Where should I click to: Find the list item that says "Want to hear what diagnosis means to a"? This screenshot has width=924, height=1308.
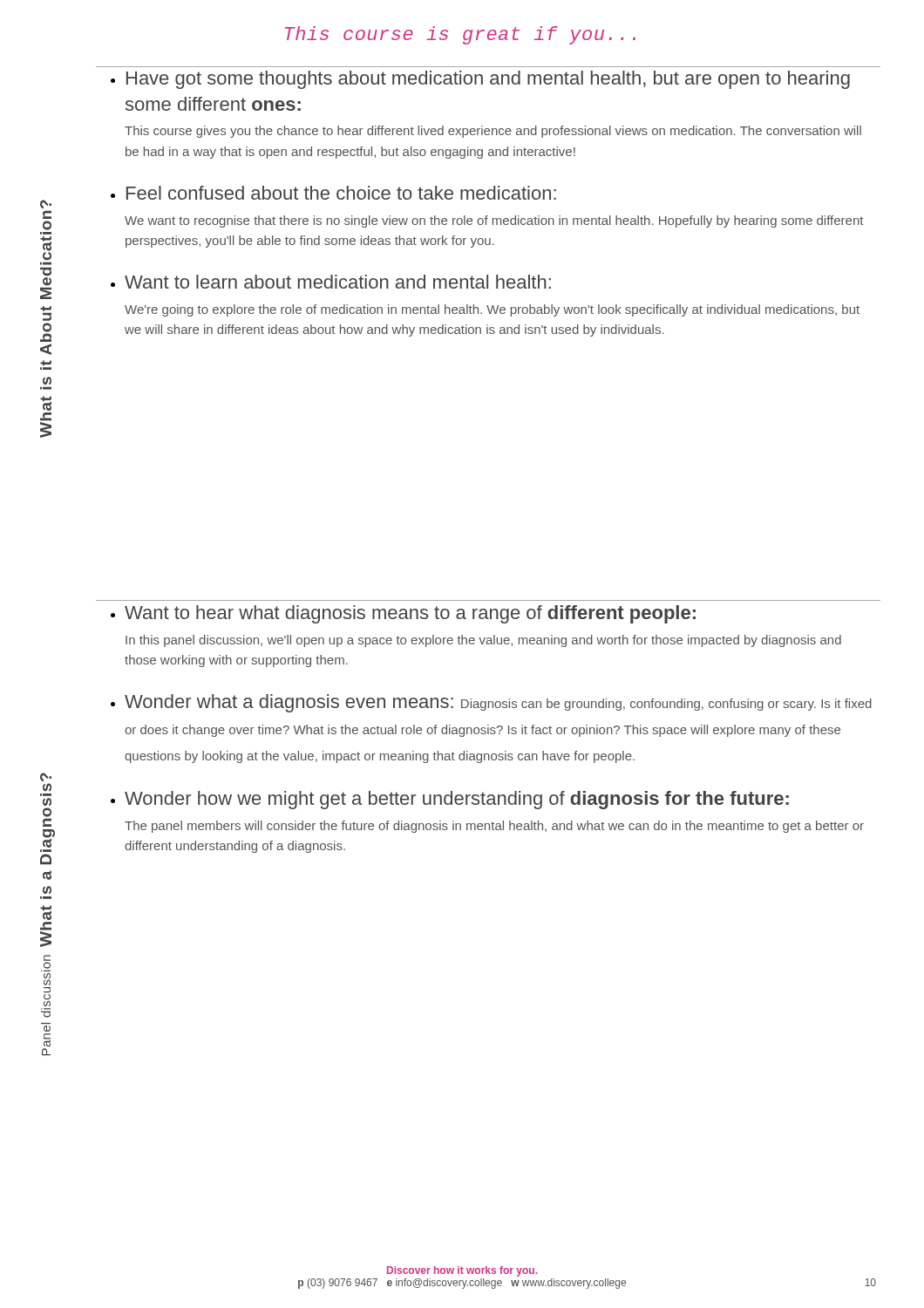click(x=500, y=635)
